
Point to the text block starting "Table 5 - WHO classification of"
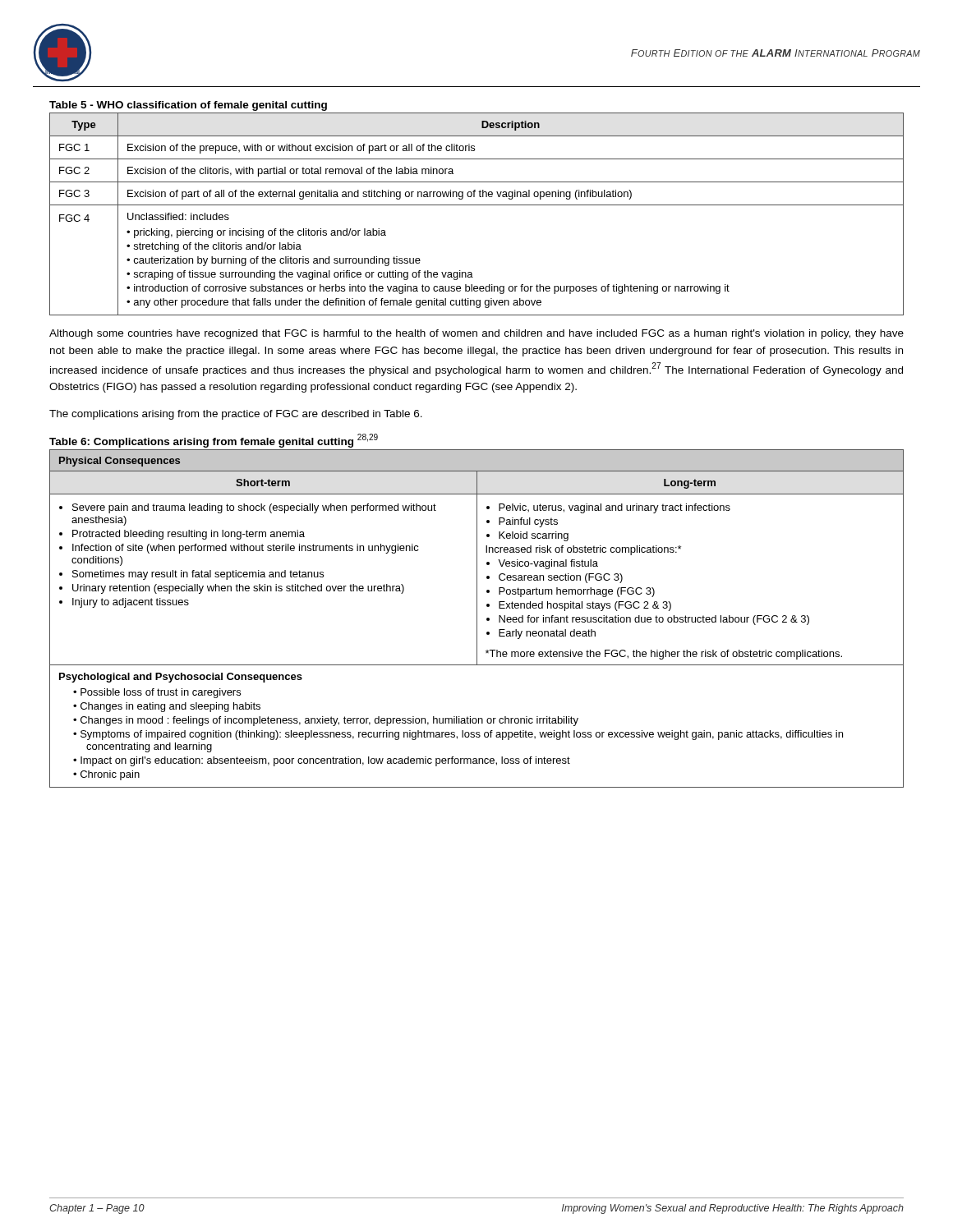[188, 105]
